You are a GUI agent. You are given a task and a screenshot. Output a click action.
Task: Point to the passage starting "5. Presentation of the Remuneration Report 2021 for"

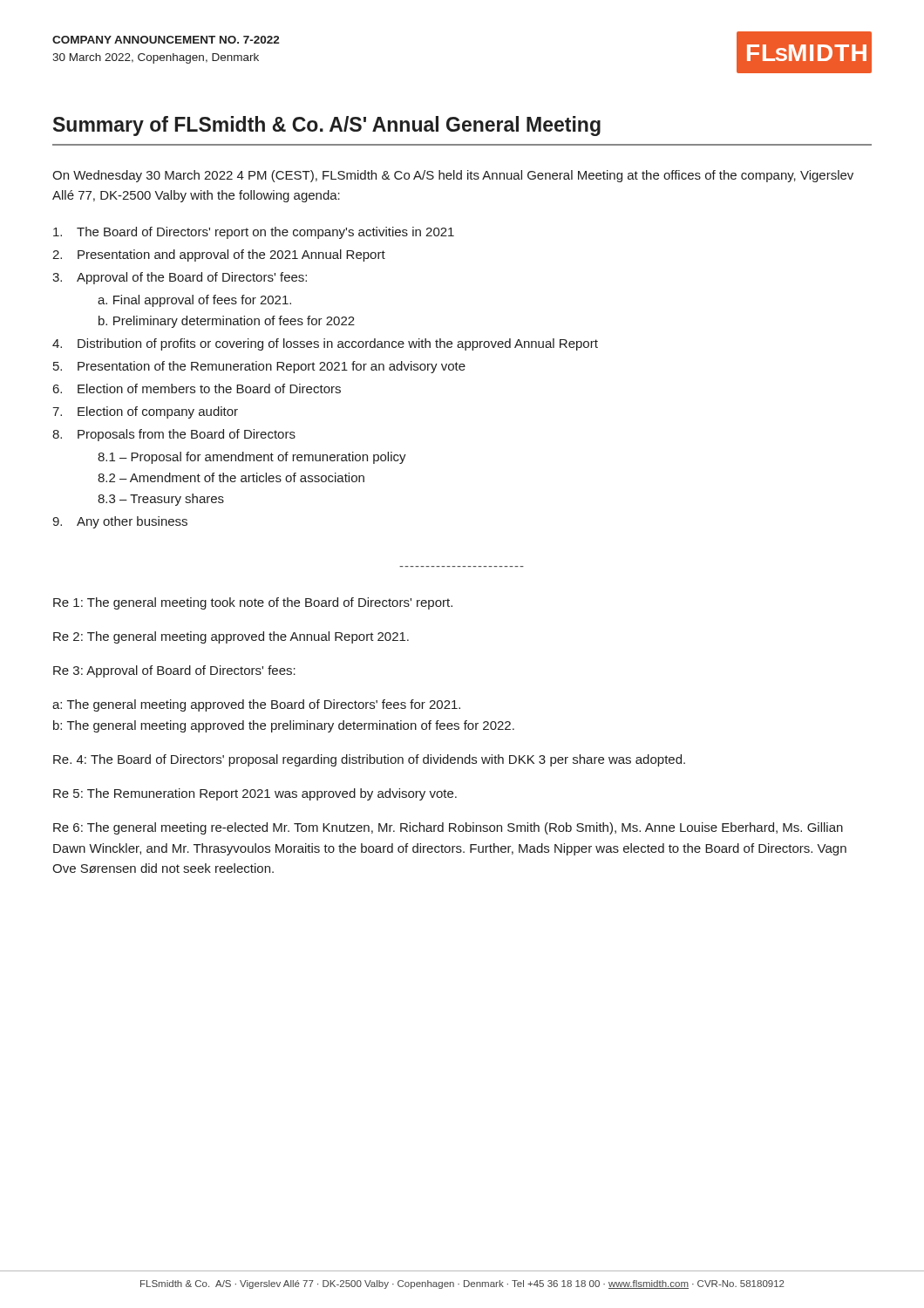coord(259,366)
